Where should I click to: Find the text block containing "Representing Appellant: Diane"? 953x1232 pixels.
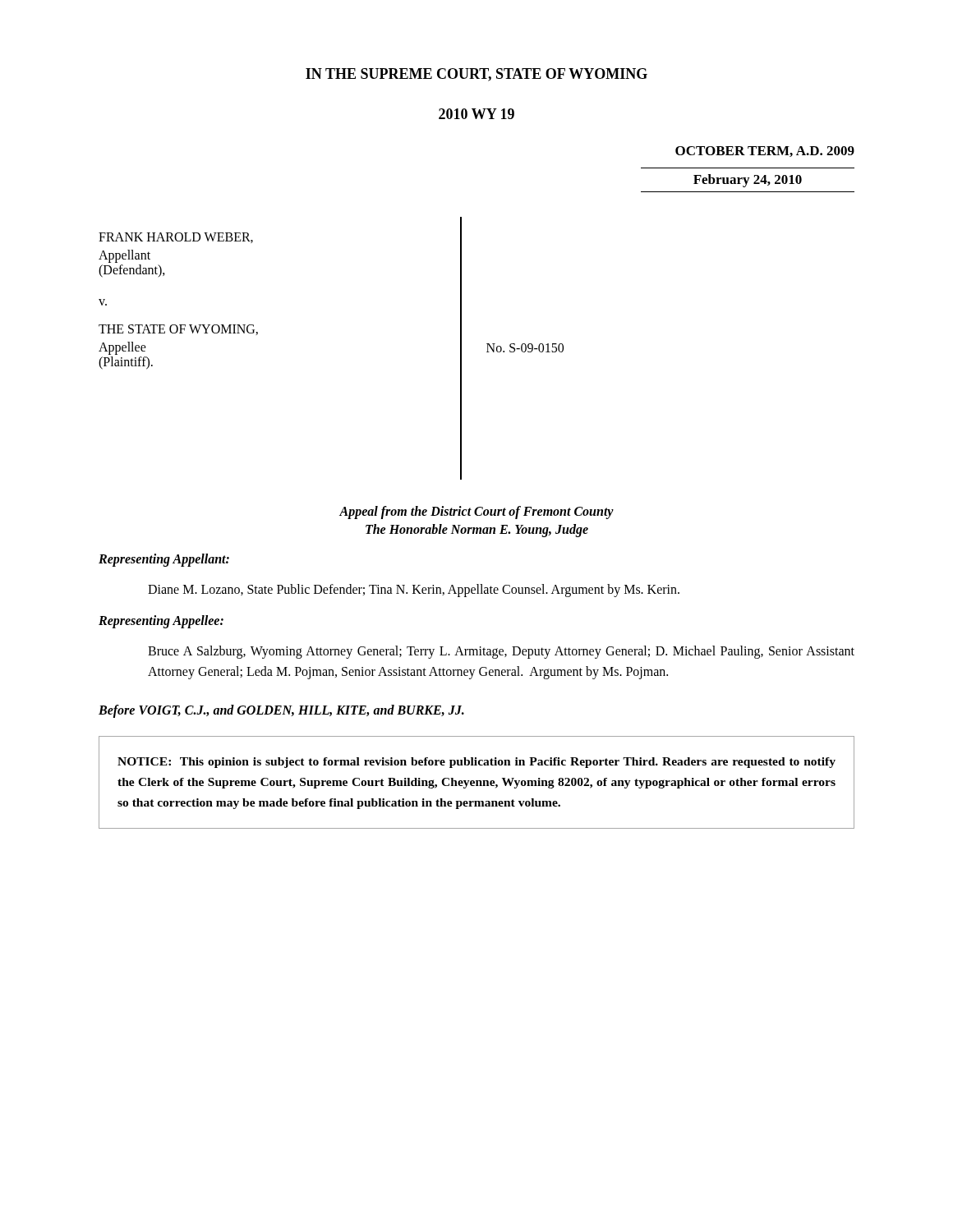[x=476, y=576]
